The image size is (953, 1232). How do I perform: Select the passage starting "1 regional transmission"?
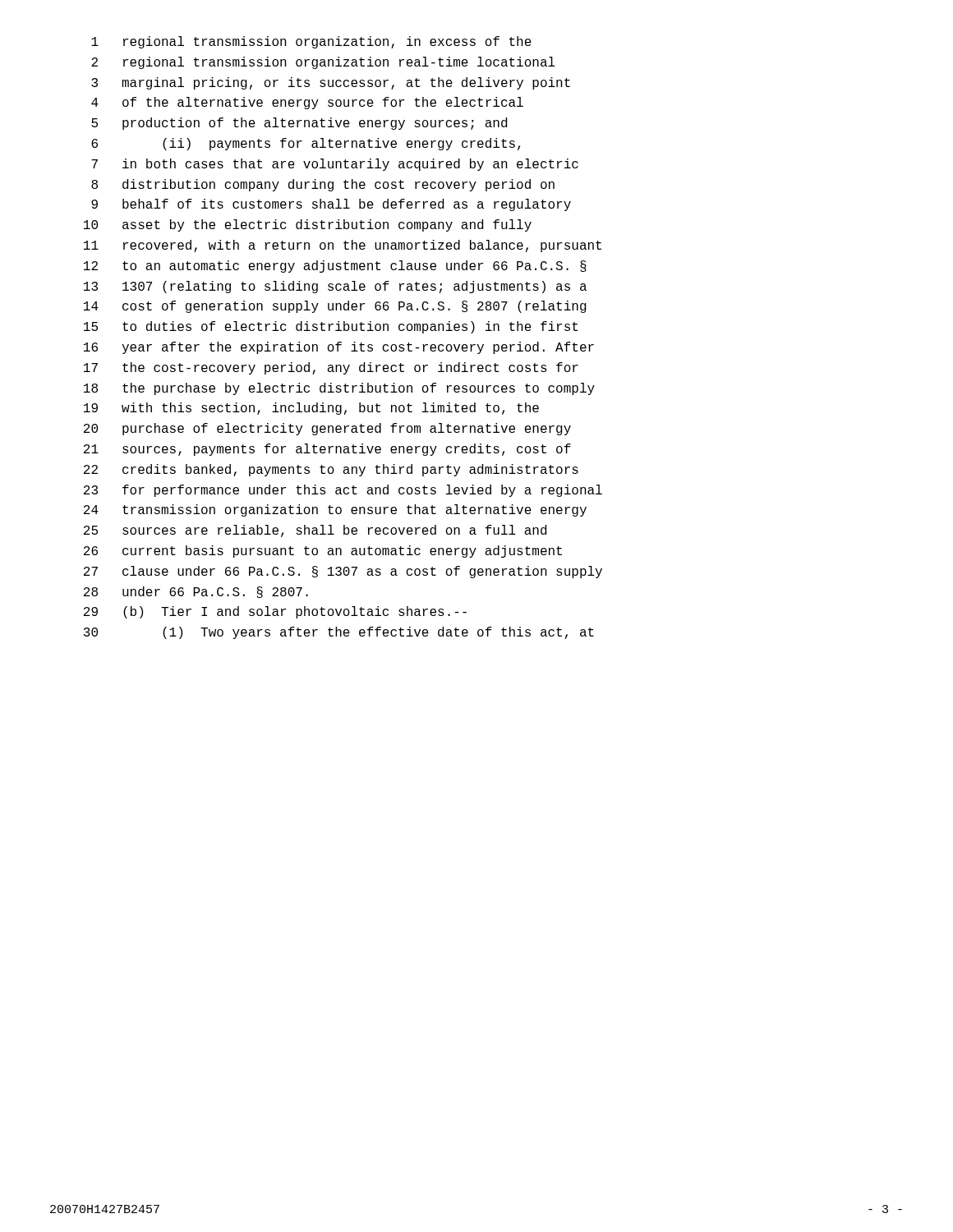tap(476, 43)
